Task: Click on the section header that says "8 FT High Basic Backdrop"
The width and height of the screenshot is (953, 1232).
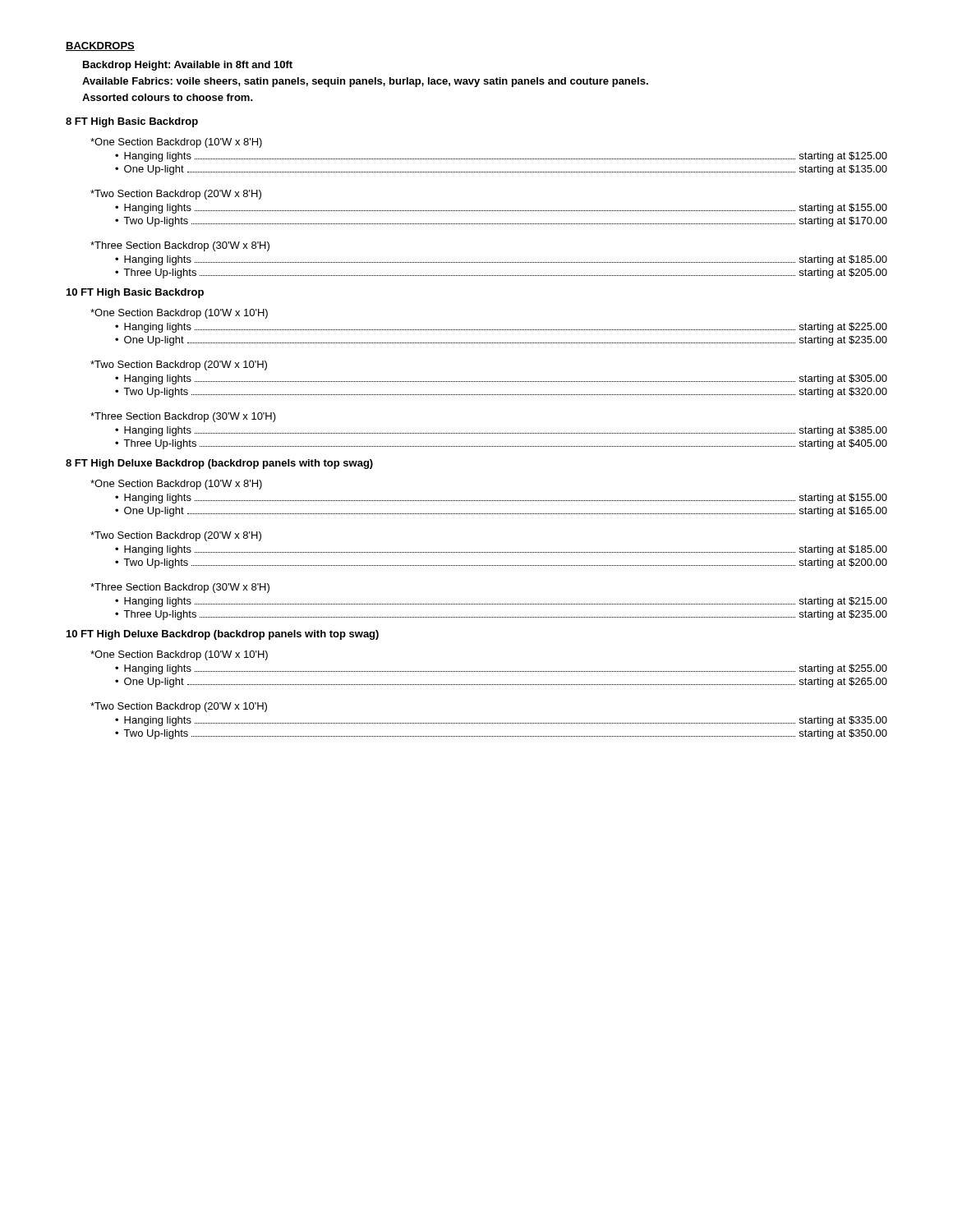Action: (132, 121)
